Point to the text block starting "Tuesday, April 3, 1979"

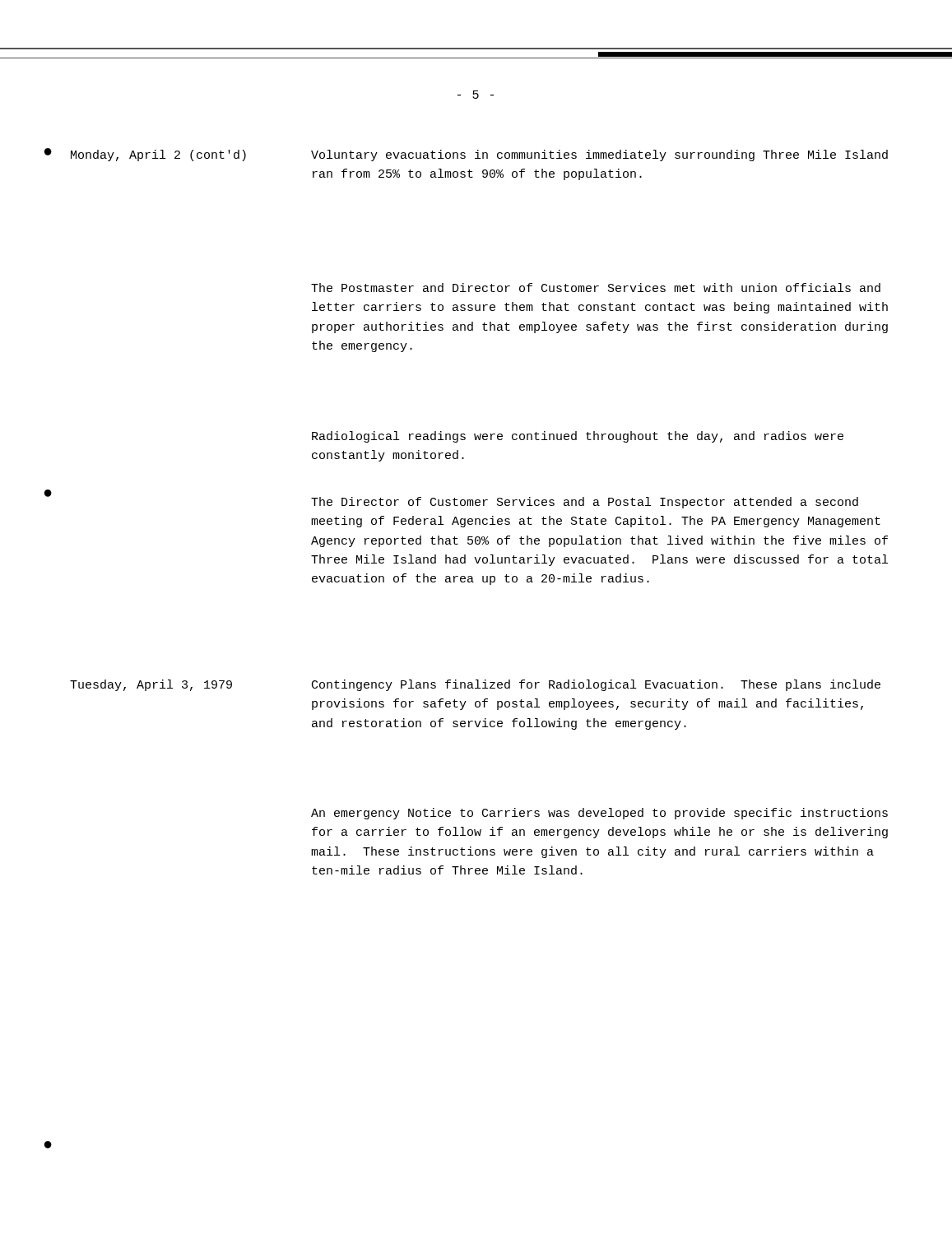pyautogui.click(x=151, y=686)
